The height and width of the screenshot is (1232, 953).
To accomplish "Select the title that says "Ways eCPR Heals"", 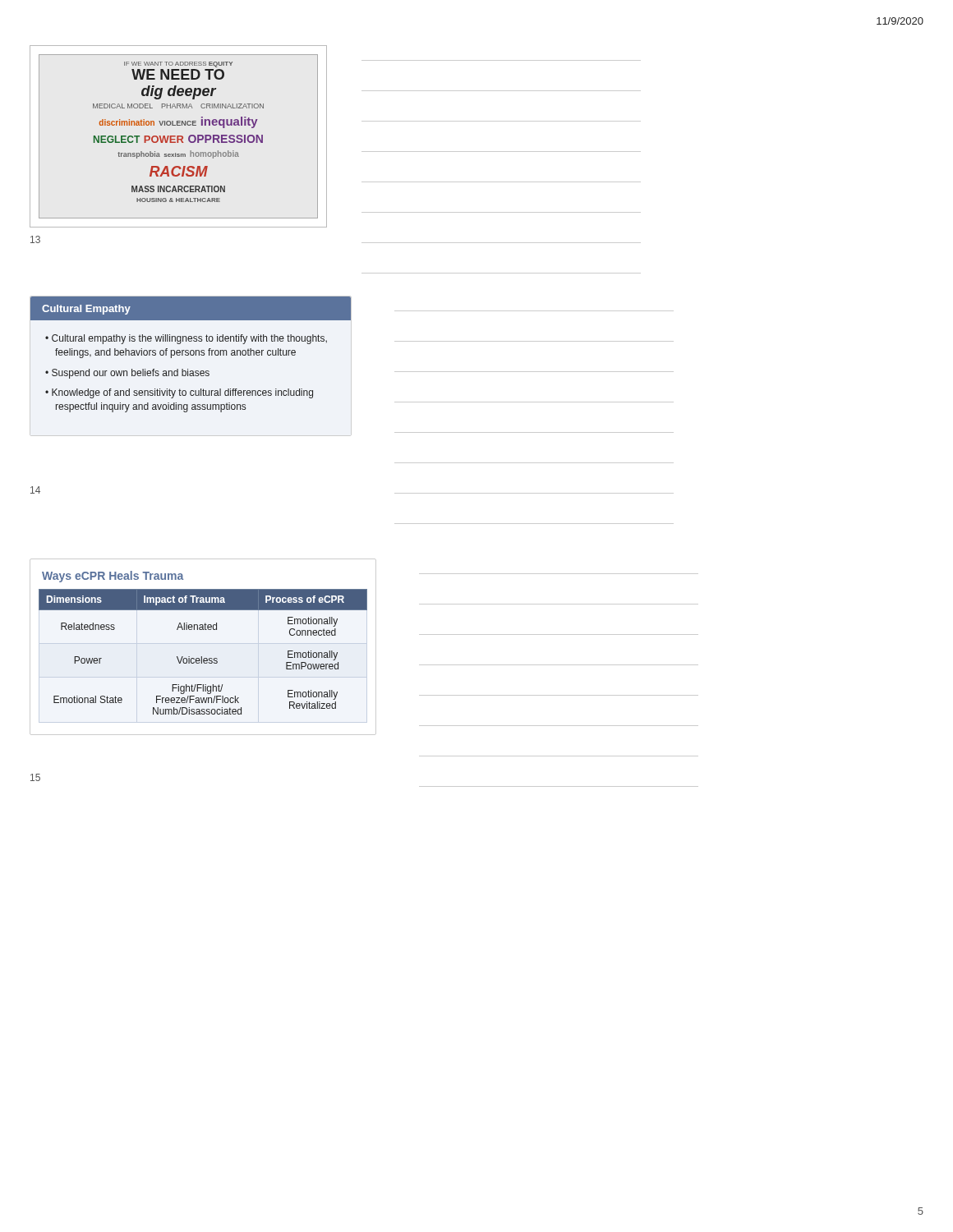I will [x=113, y=576].
